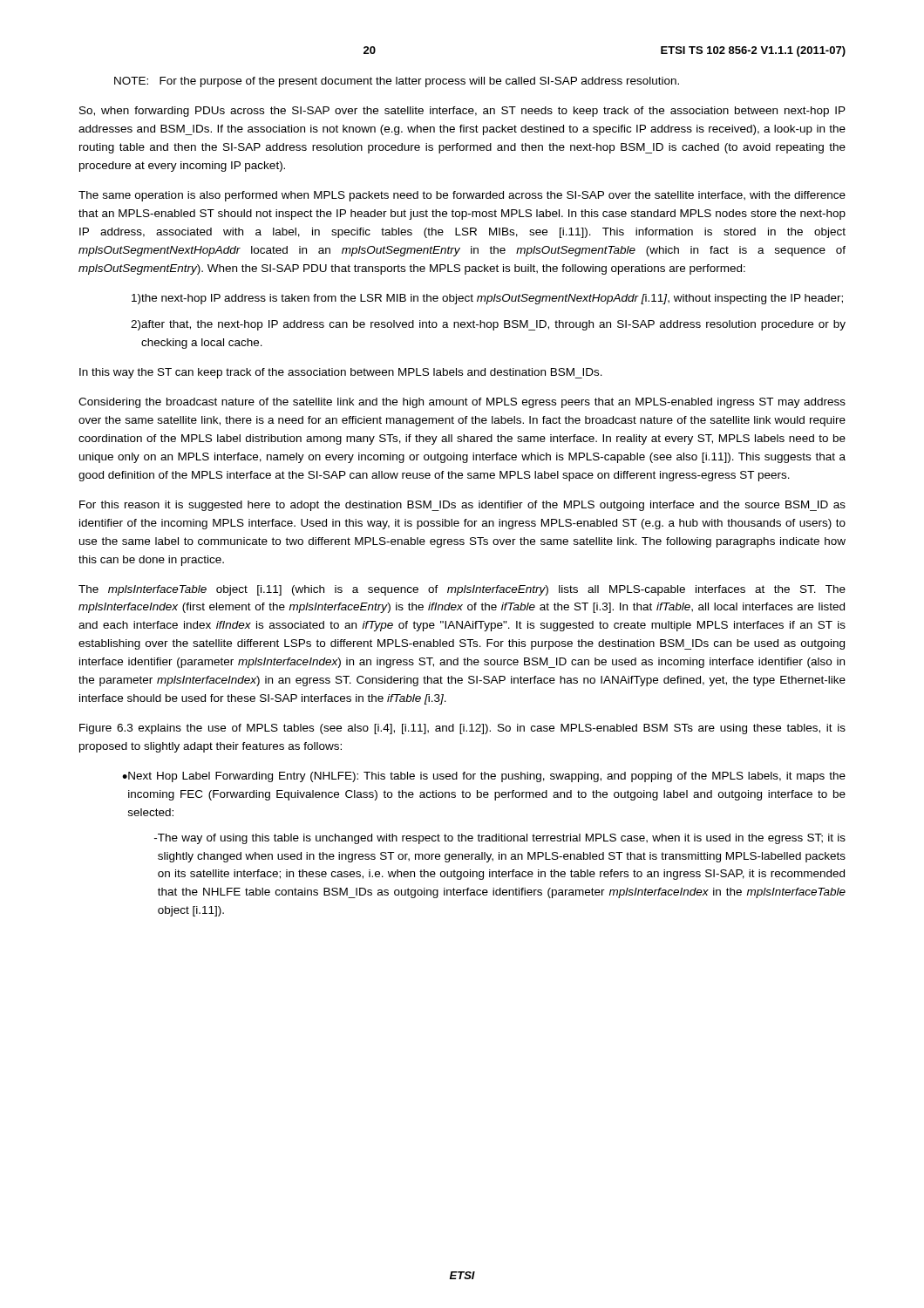Locate the passage starting "Figure 6.3 explains the use"
The image size is (924, 1308).
462,738
